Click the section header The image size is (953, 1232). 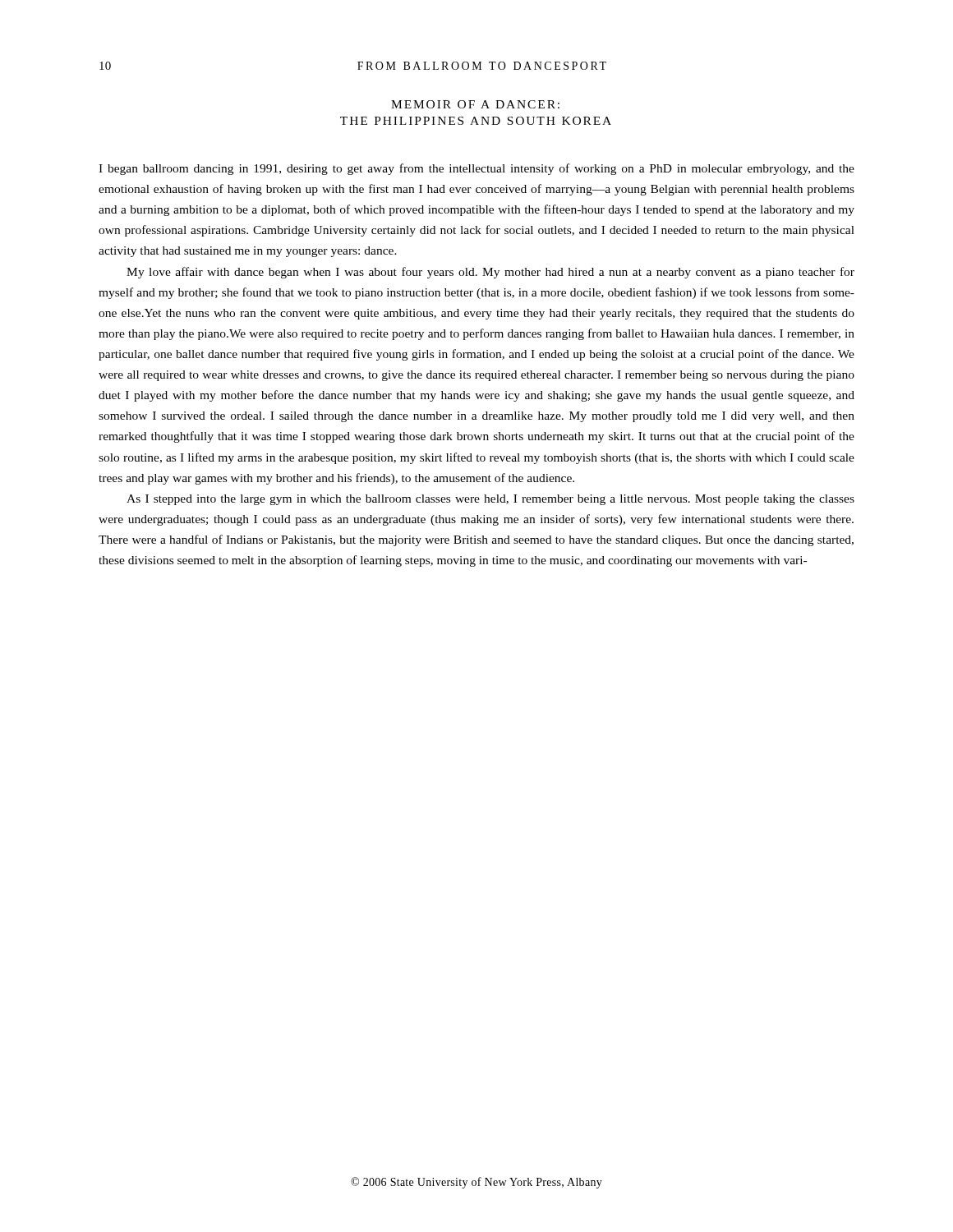[476, 113]
